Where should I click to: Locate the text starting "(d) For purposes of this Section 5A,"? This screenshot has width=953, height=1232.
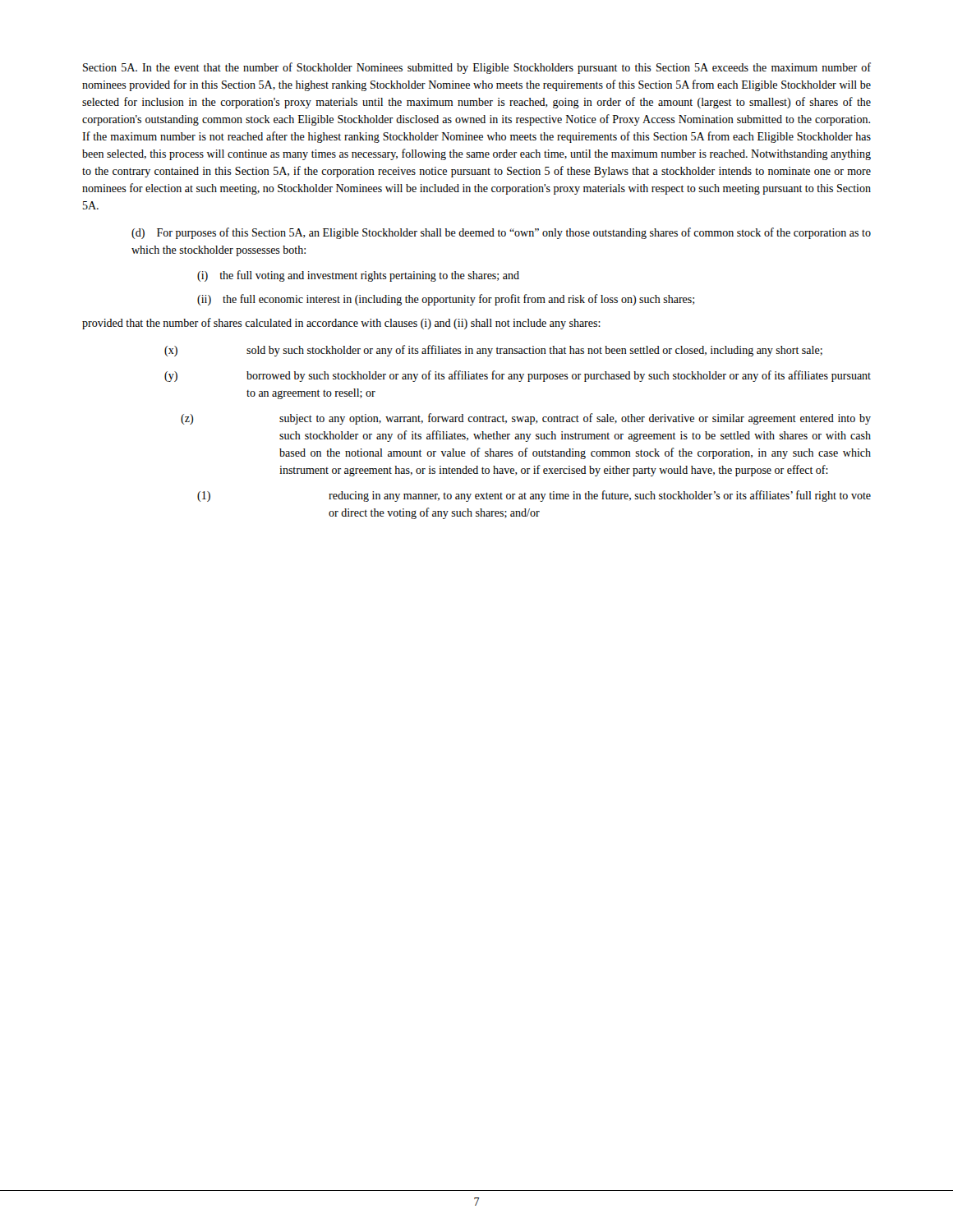[501, 241]
